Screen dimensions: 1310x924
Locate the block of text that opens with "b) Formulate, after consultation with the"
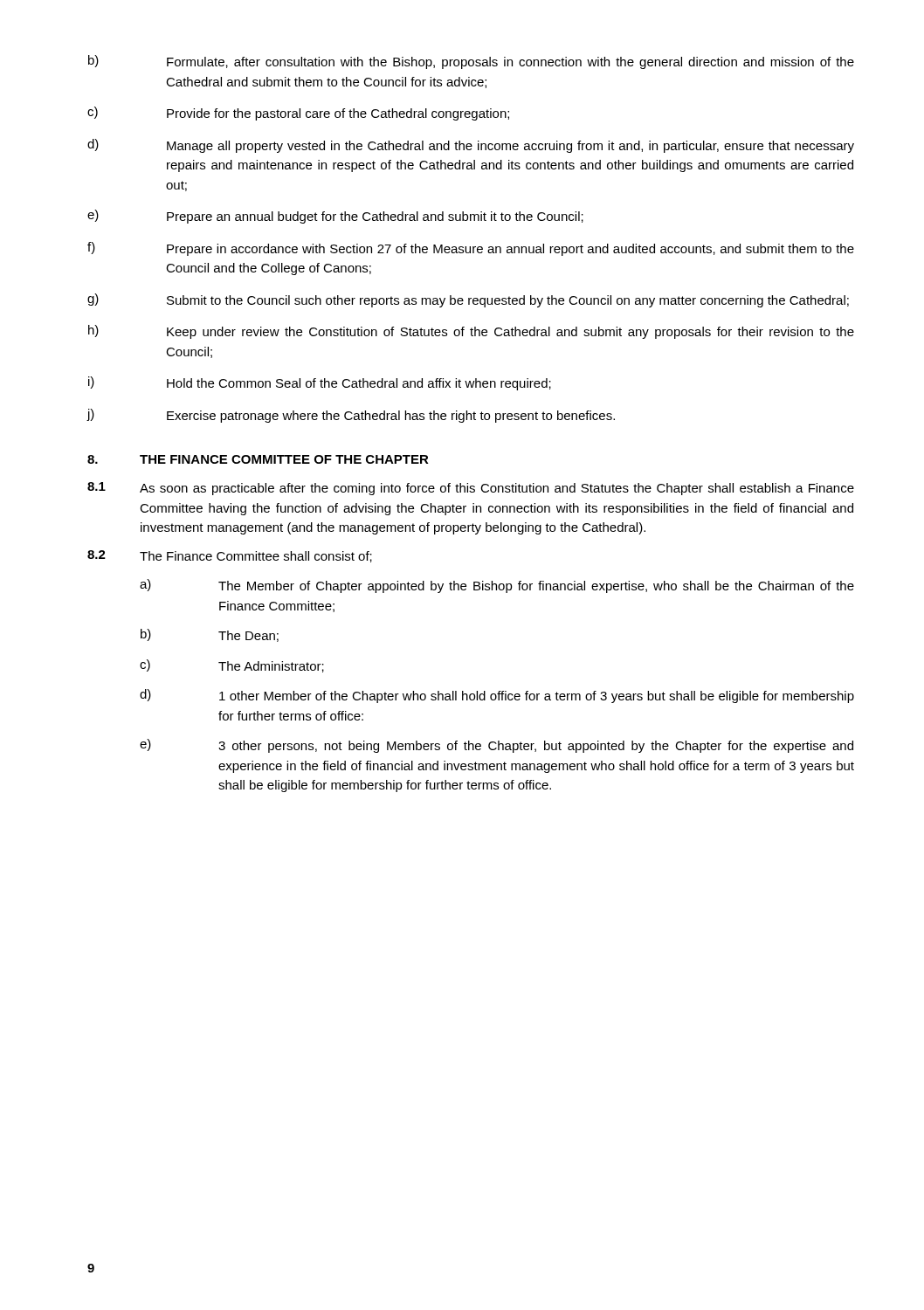(471, 72)
